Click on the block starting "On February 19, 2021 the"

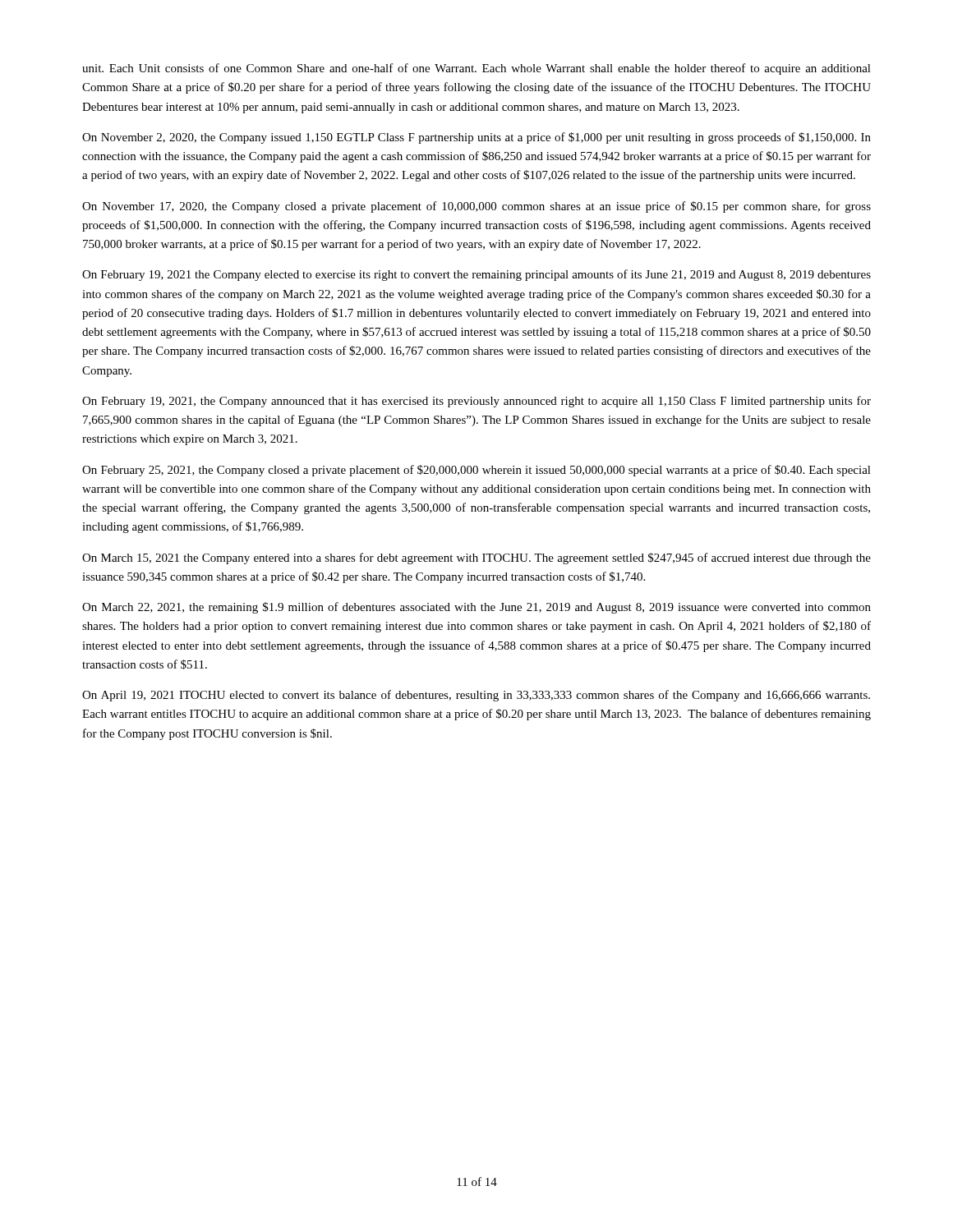pos(476,322)
